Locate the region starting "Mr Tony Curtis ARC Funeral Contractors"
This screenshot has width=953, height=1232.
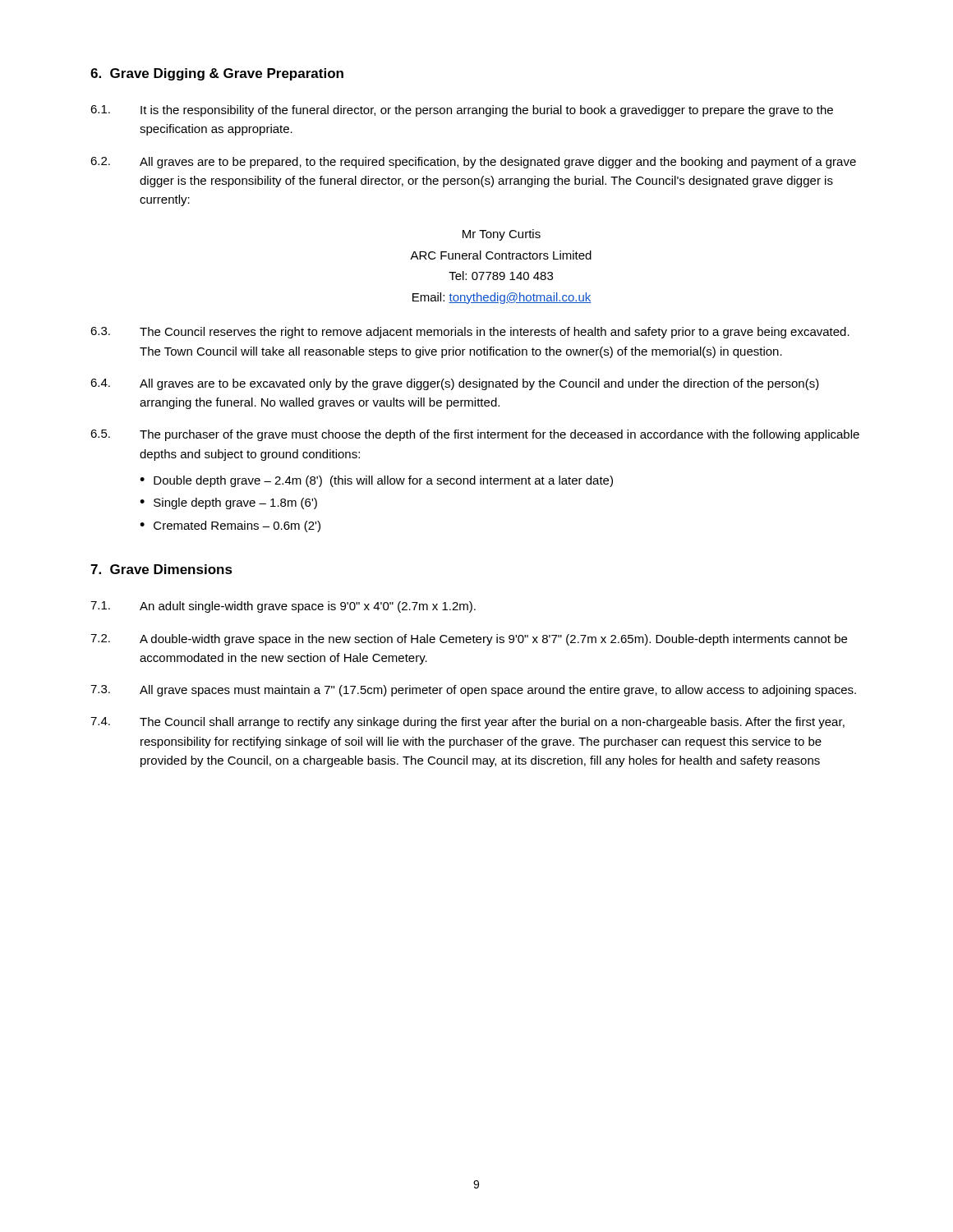(501, 265)
